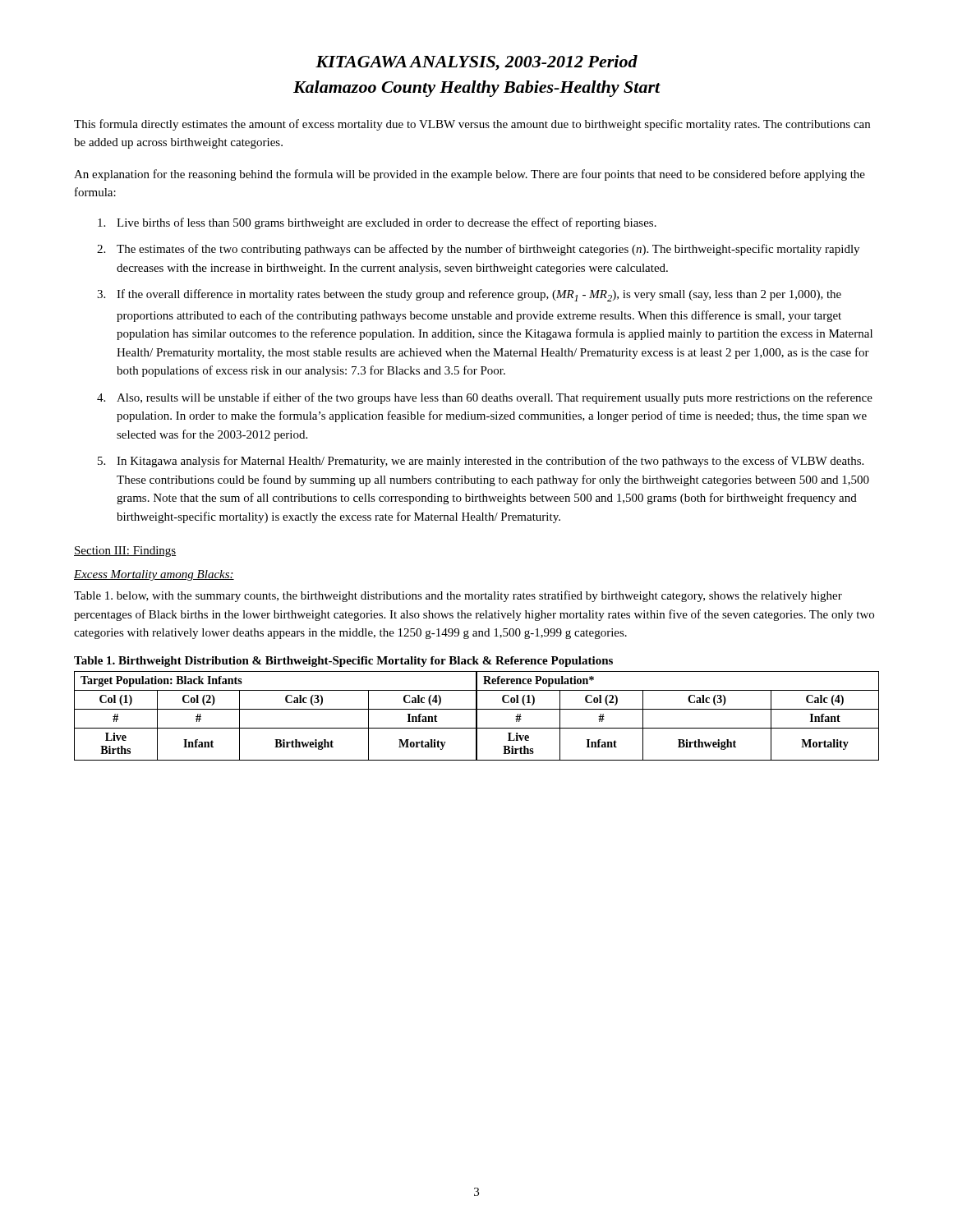
Task: Point to the element starting "Live births of less than 500 grams birthweight"
Action: pyautogui.click(x=488, y=222)
